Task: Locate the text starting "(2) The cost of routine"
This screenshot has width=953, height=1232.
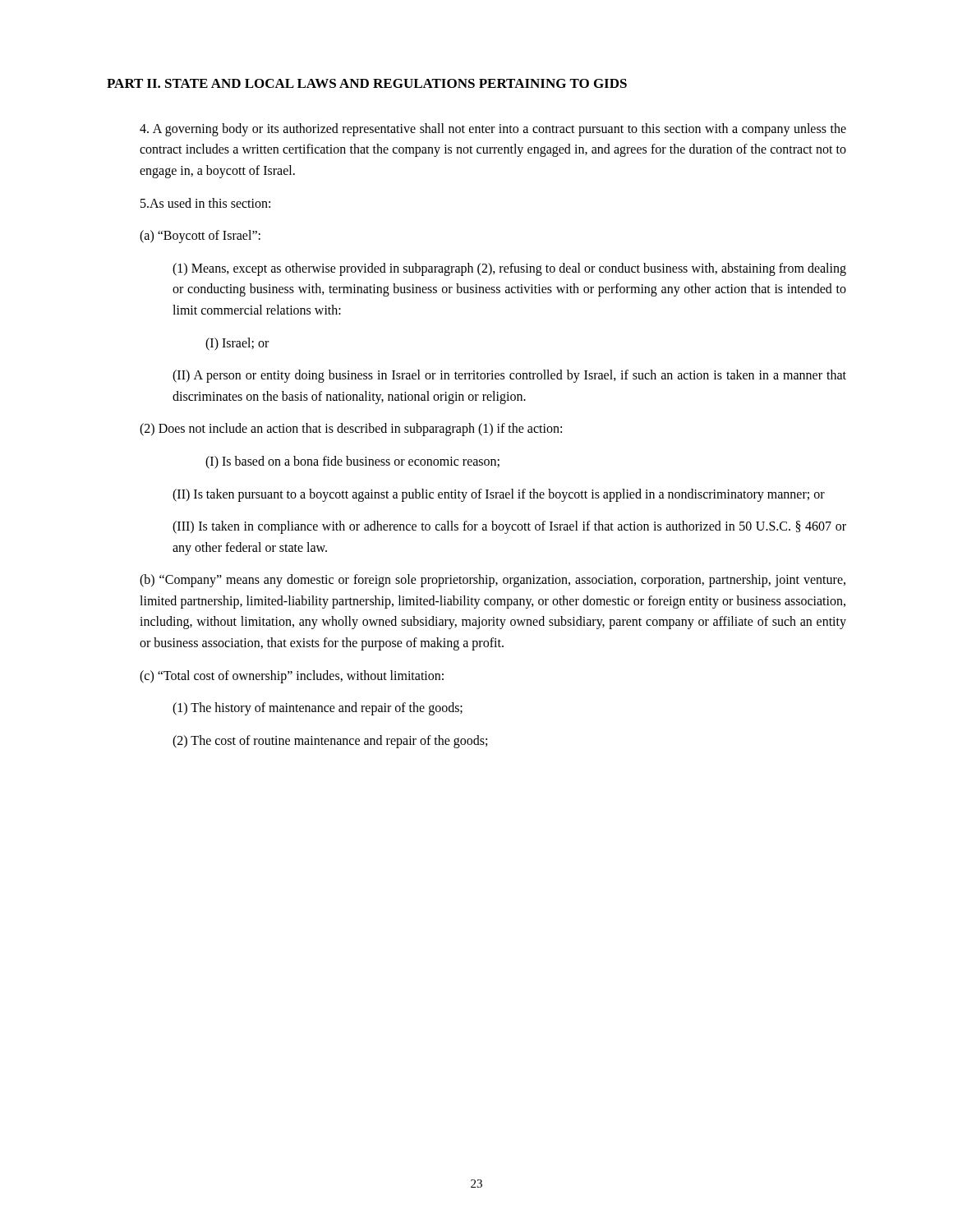Action: [x=330, y=740]
